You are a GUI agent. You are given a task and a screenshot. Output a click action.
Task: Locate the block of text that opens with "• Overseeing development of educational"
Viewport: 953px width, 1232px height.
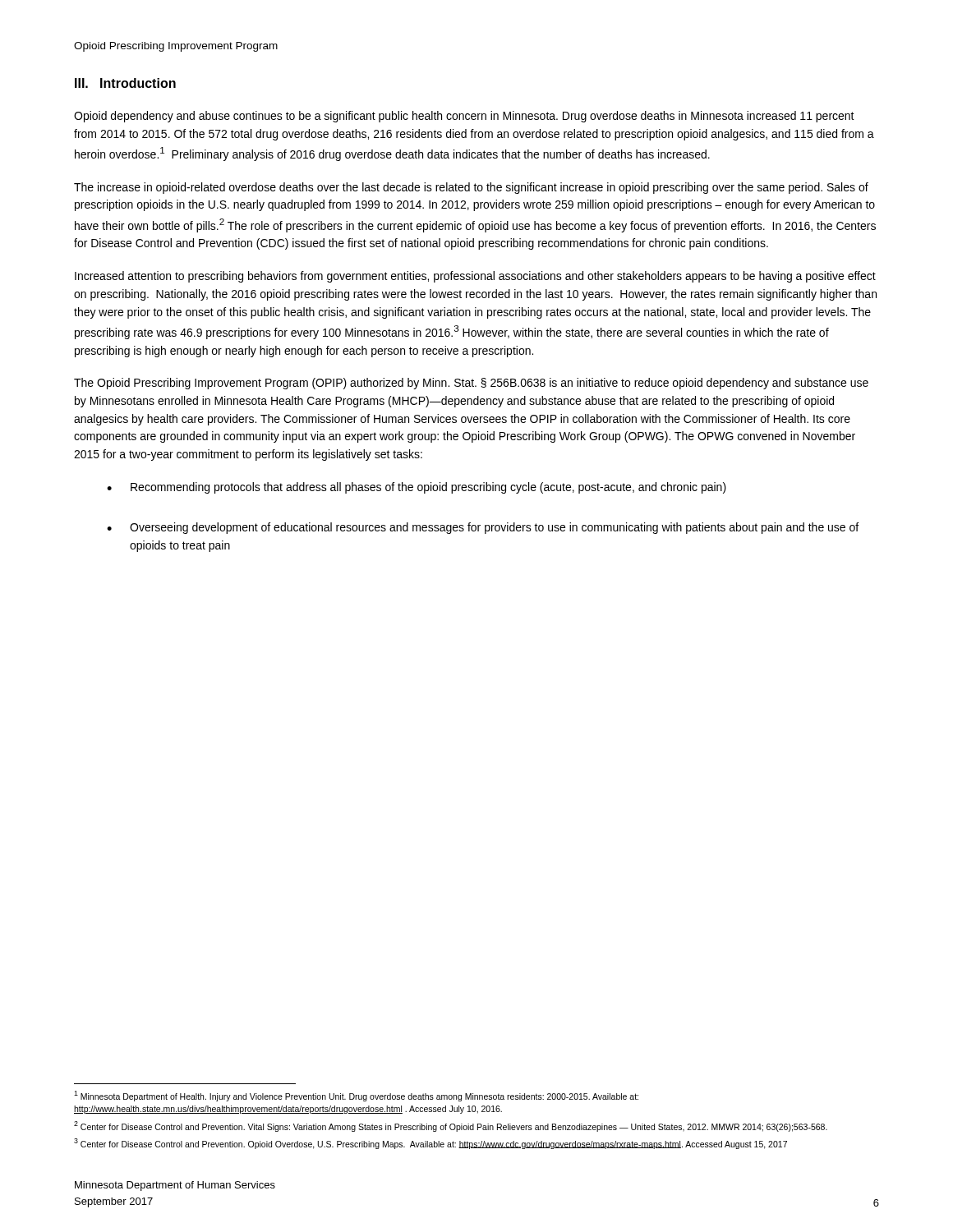point(489,537)
